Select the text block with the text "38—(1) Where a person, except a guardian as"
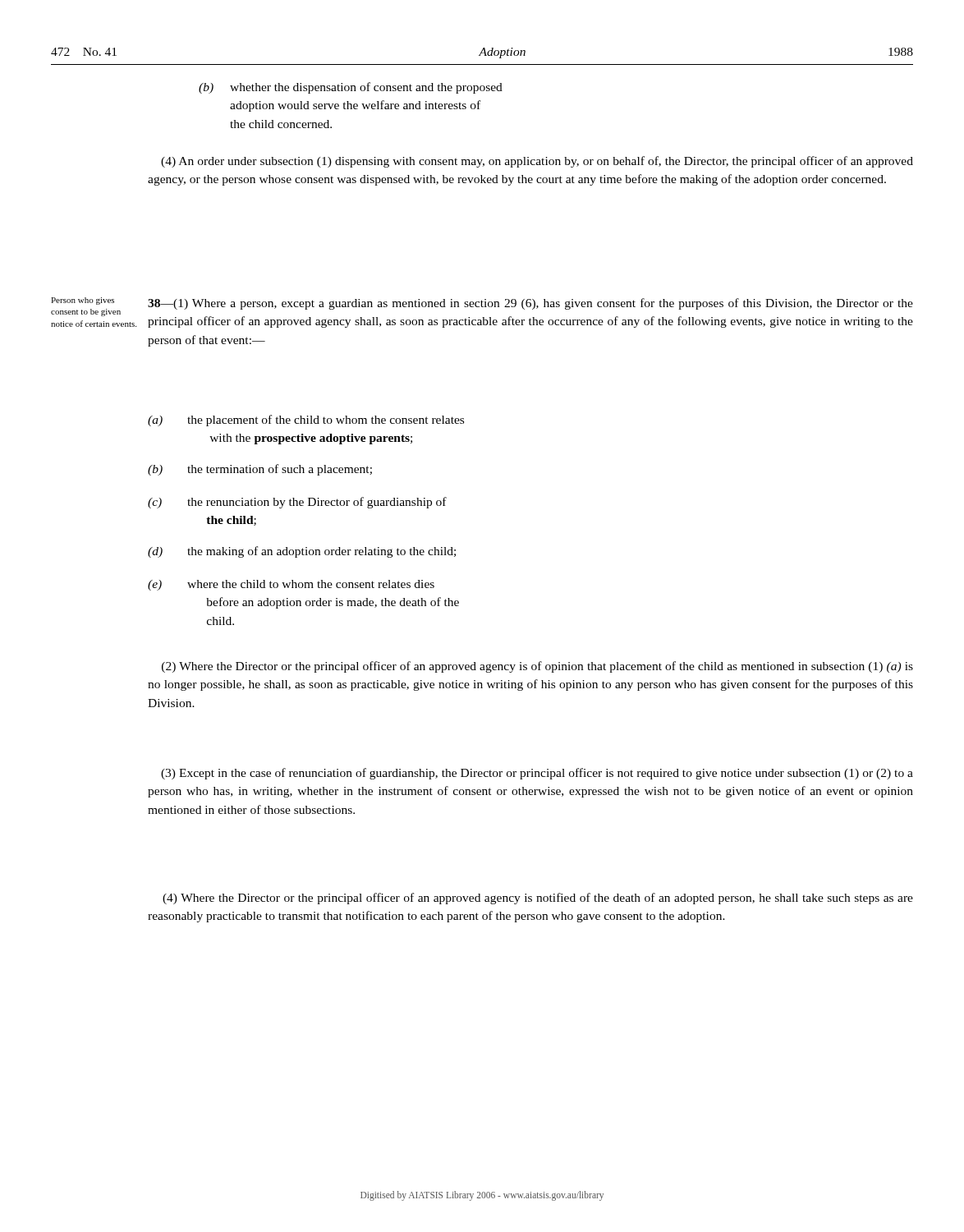This screenshot has height=1232, width=964. 530,321
